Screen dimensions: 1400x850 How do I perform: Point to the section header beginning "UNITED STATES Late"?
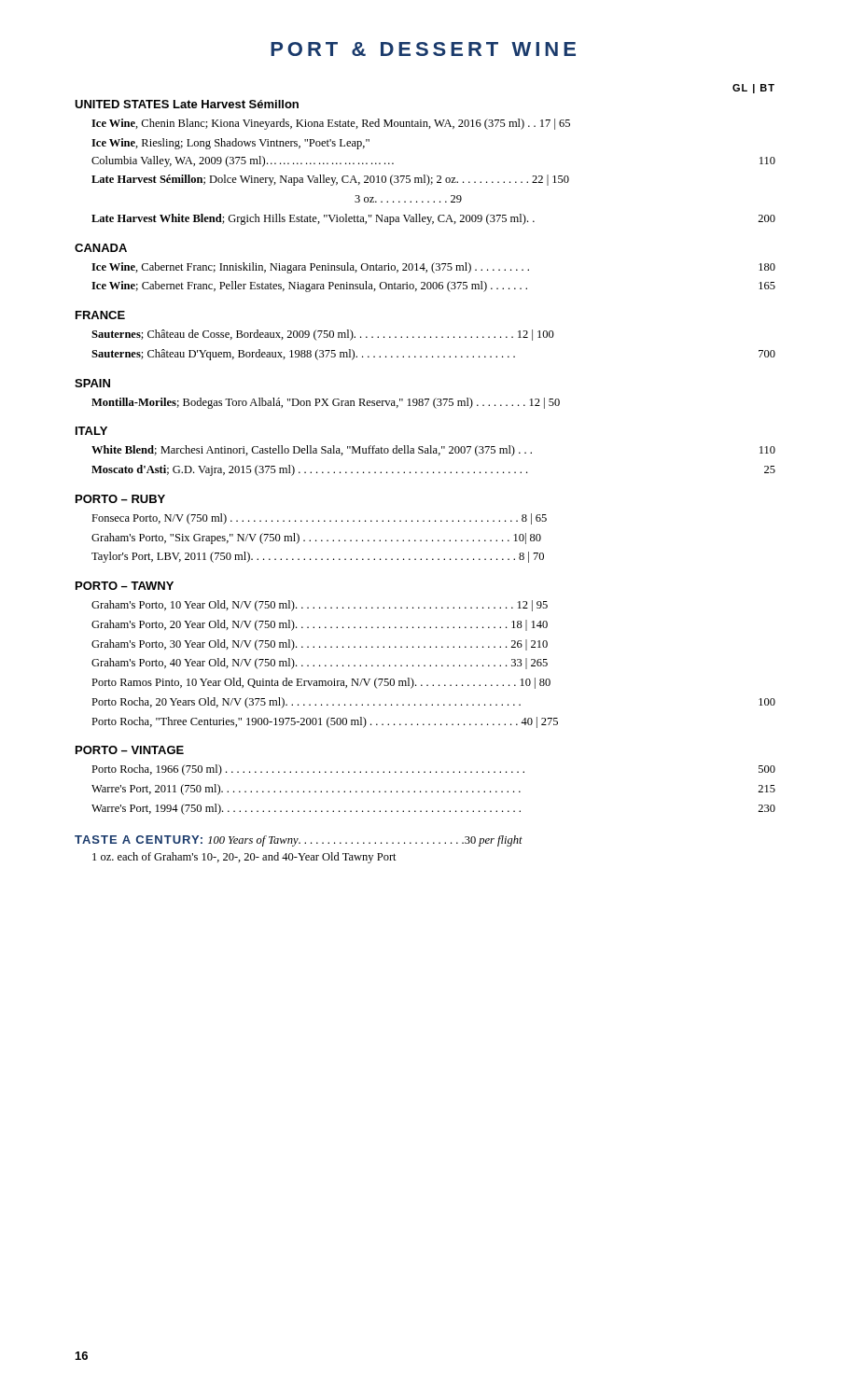[187, 104]
